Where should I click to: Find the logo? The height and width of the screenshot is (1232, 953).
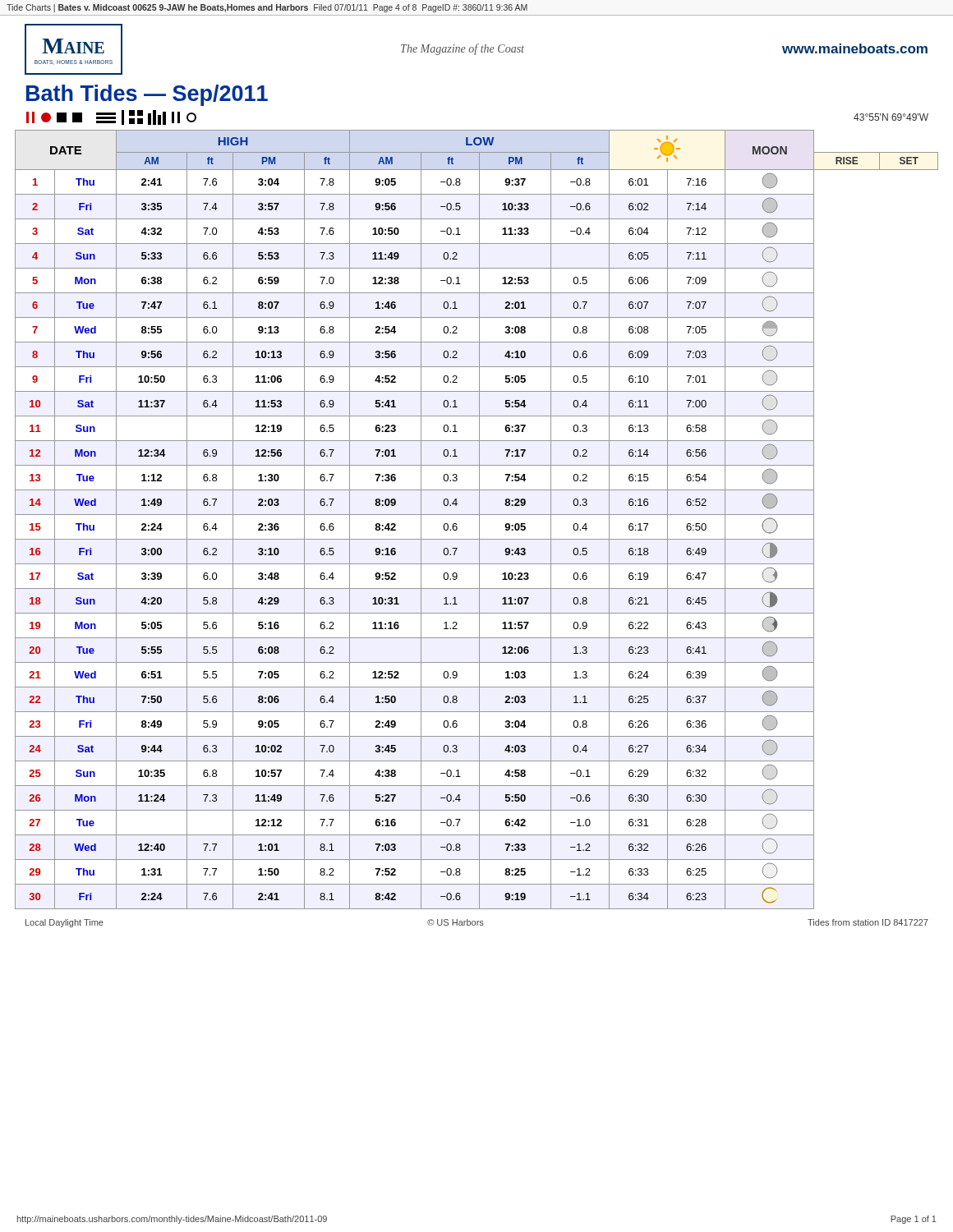[476, 47]
